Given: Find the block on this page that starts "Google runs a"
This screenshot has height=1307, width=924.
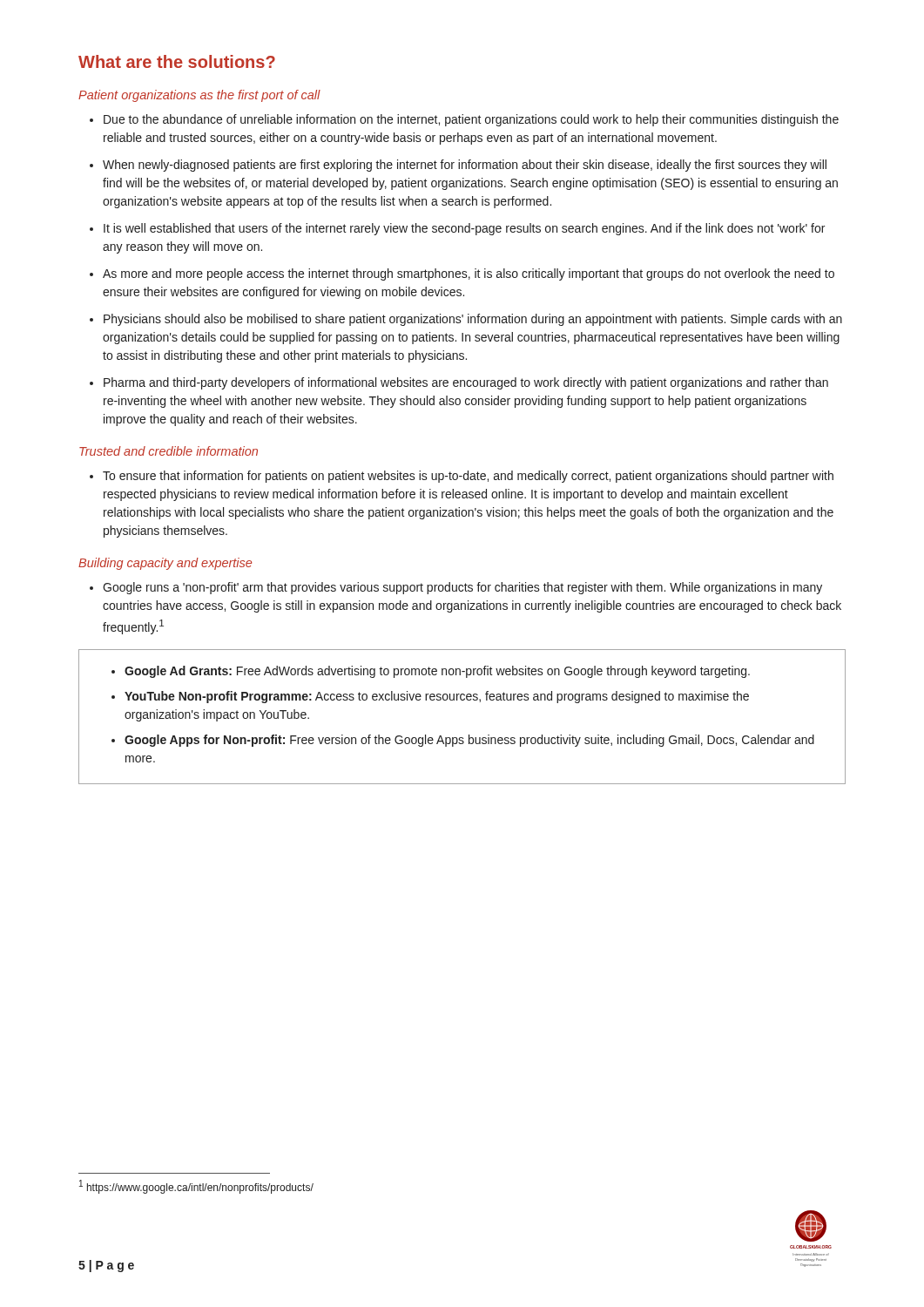Looking at the screenshot, I should coord(472,607).
